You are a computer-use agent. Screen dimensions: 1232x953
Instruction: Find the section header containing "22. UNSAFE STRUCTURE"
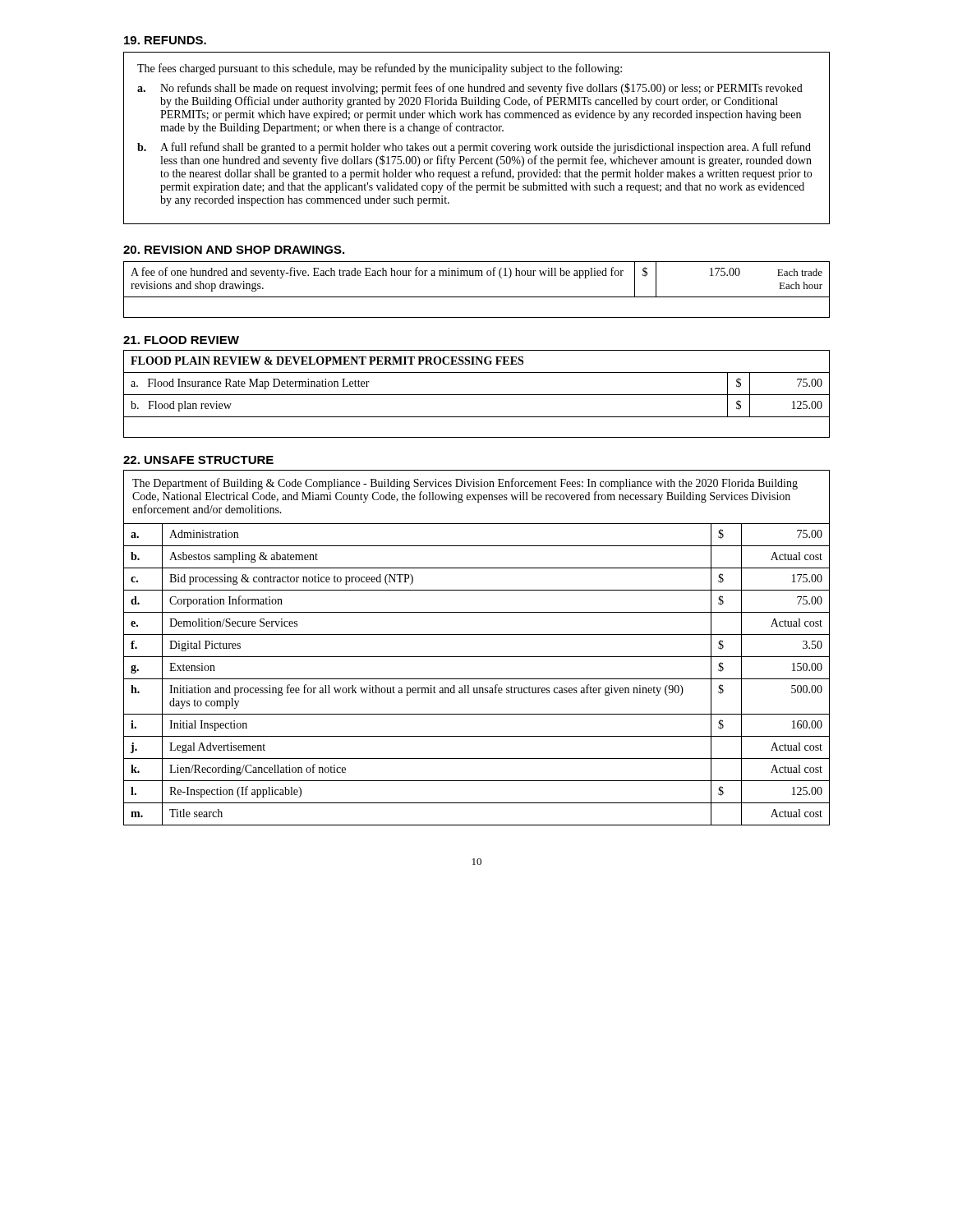199,460
